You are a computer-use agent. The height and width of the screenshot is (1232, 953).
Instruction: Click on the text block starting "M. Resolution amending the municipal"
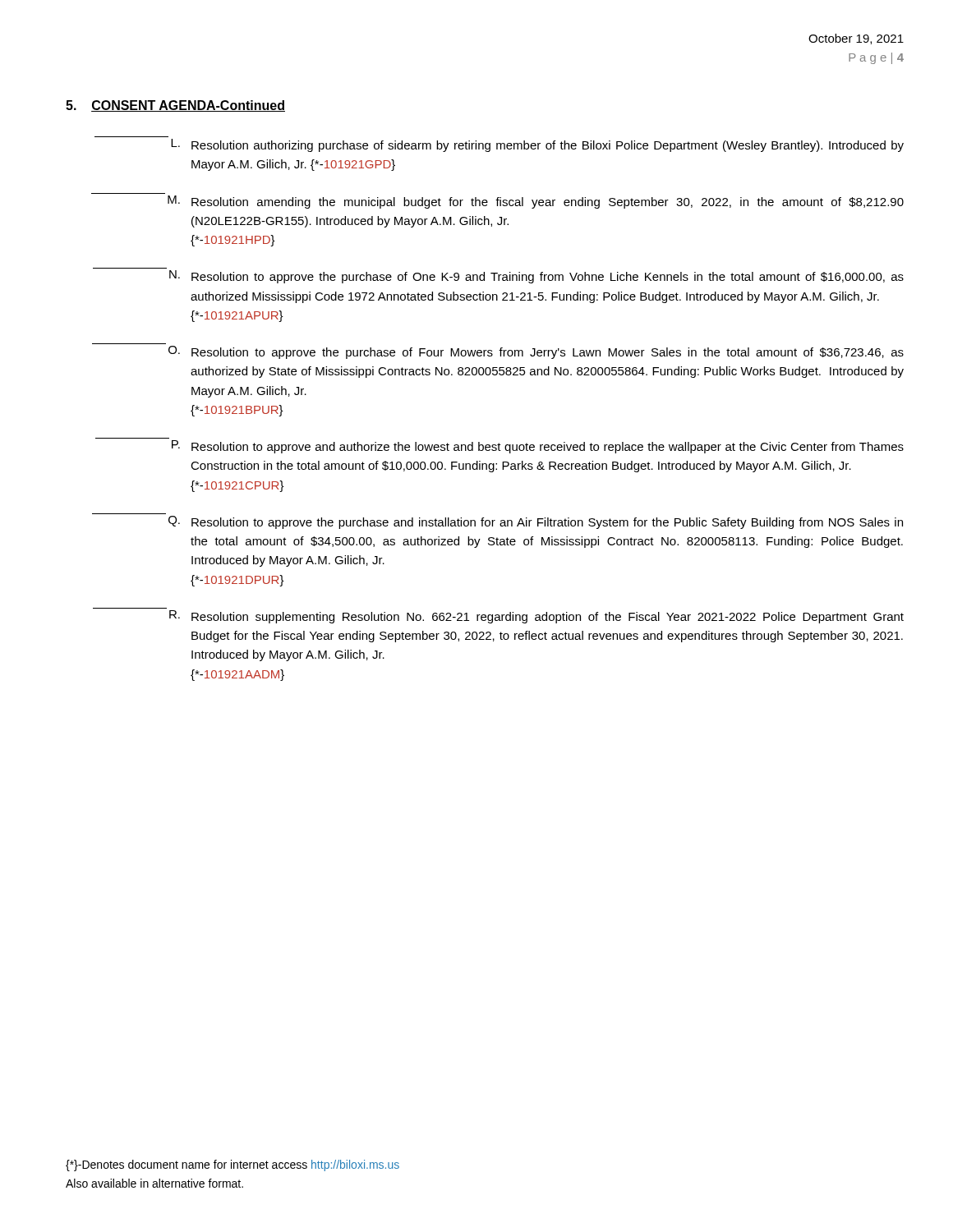click(x=485, y=220)
